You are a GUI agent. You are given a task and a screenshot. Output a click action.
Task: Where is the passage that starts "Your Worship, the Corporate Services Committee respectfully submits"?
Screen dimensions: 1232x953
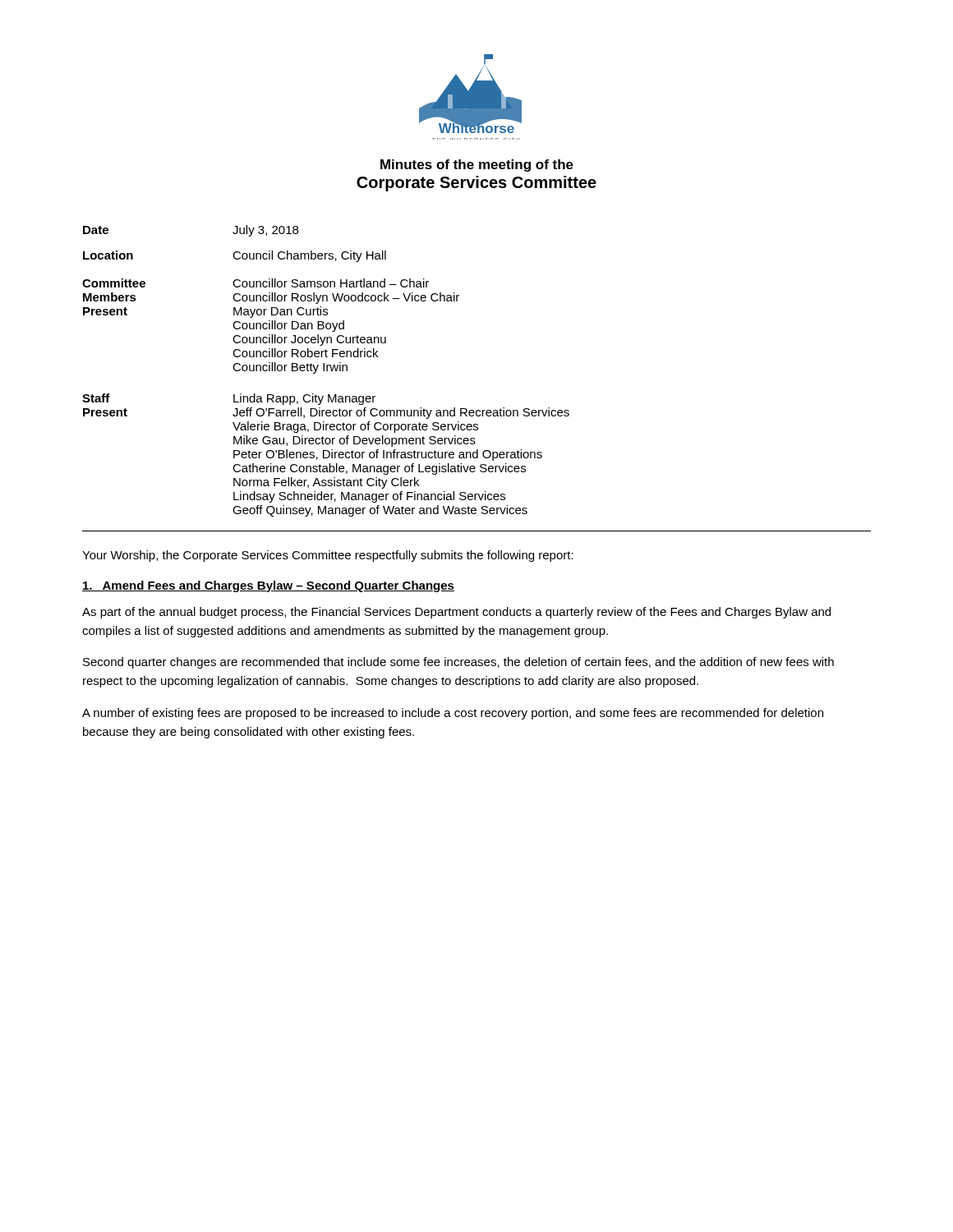tap(328, 555)
